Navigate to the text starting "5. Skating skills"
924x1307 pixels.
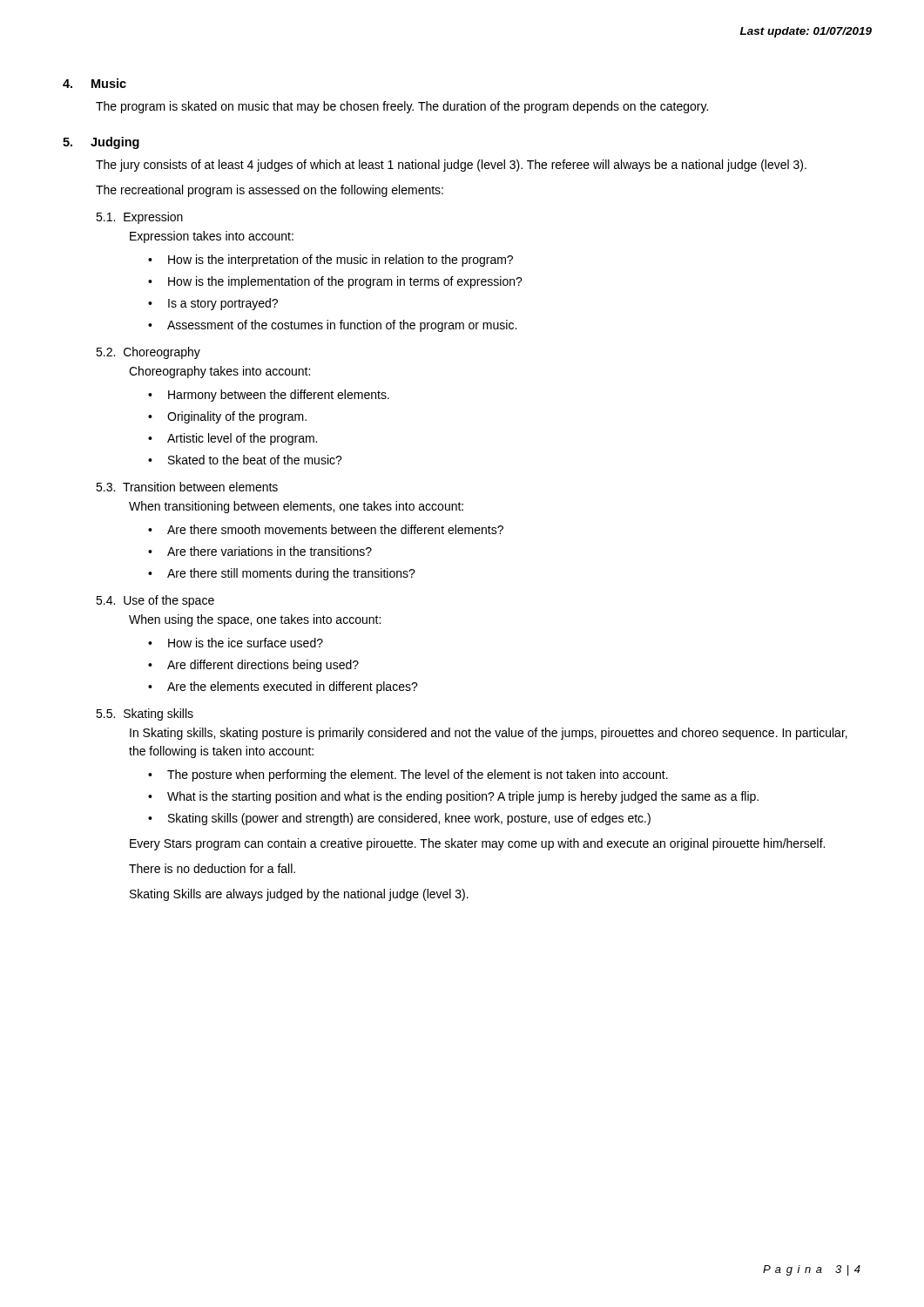pos(145,714)
